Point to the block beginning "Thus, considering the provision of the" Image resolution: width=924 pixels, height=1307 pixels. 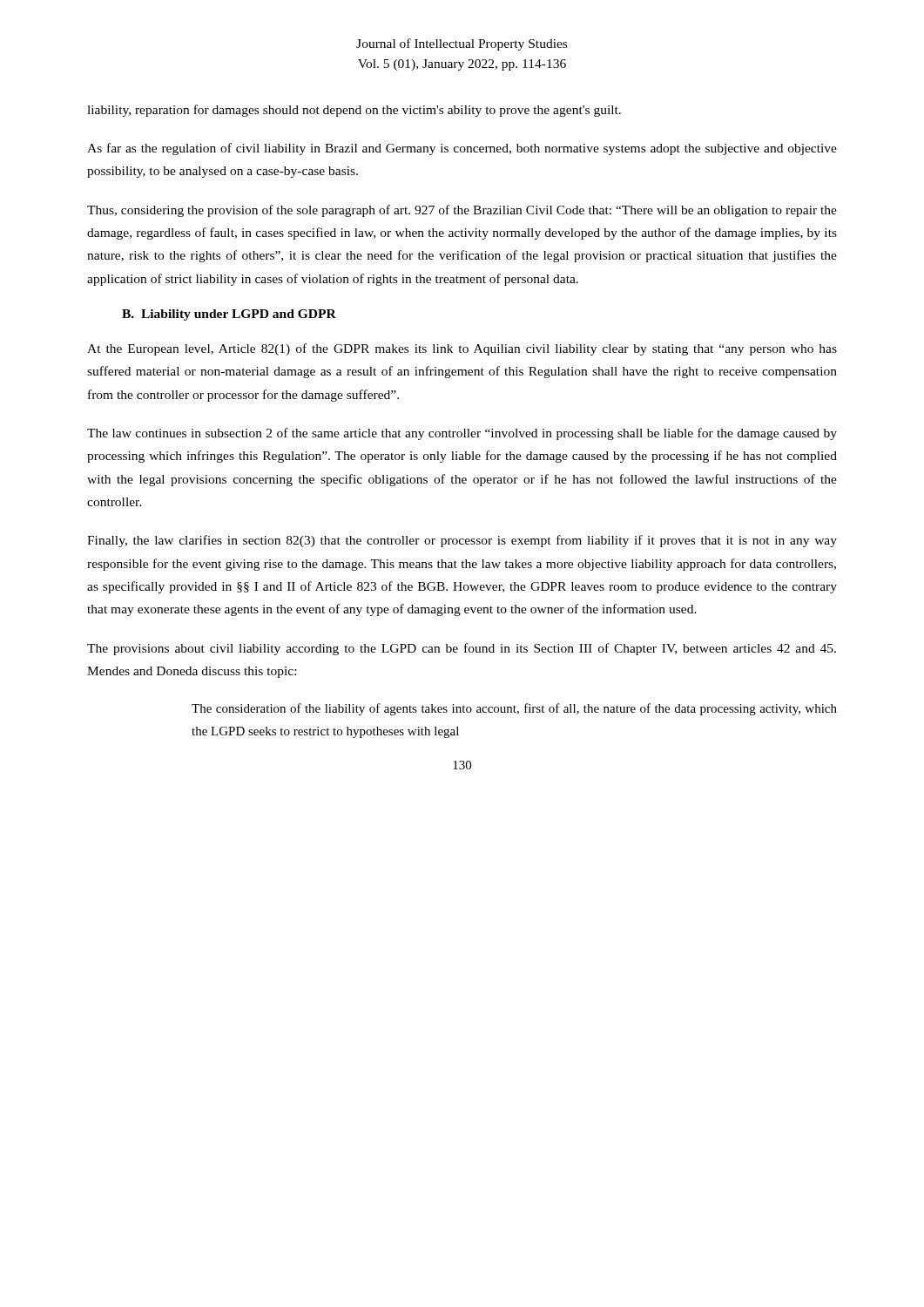462,244
